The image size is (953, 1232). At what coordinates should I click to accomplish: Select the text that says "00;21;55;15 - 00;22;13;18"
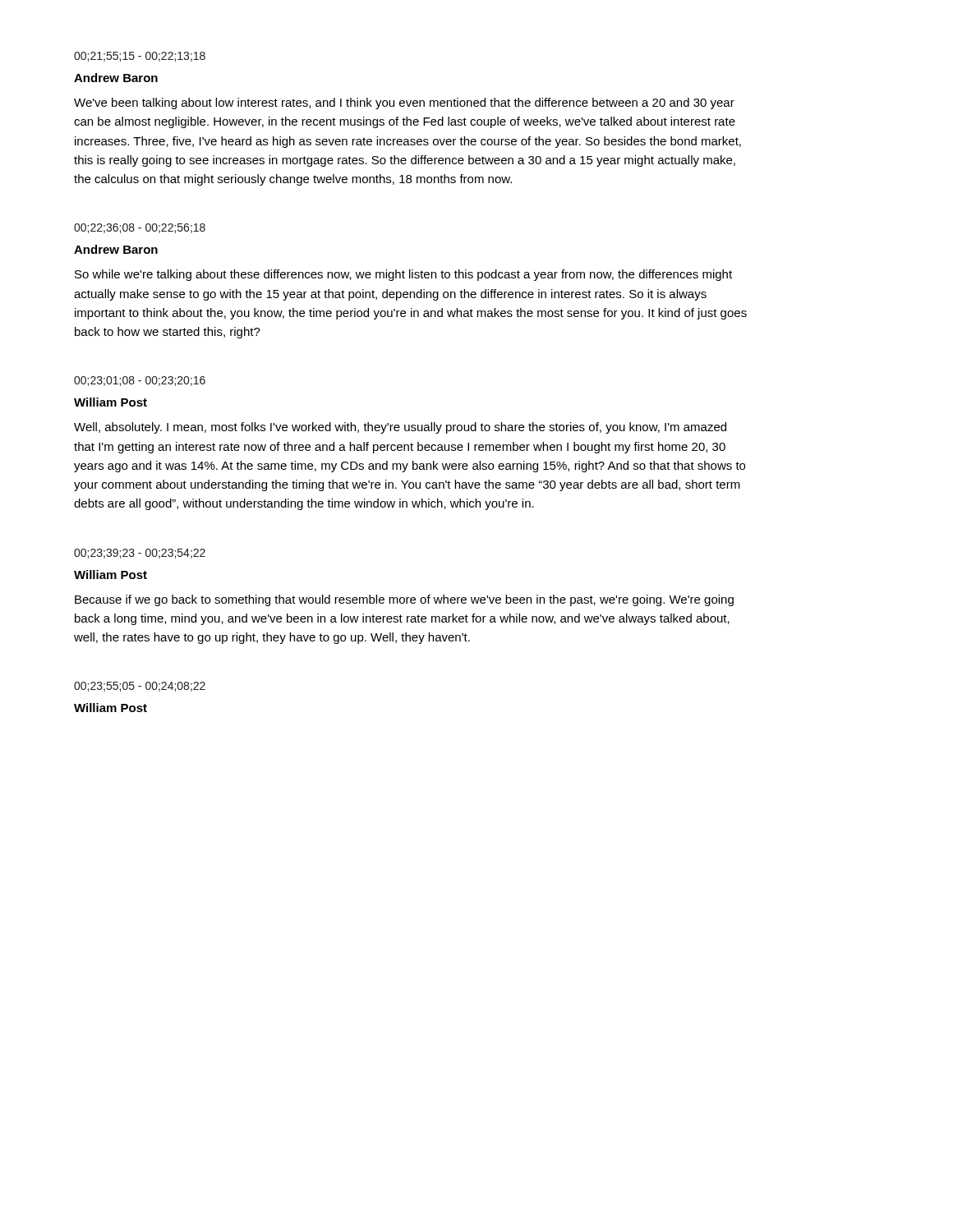140,56
